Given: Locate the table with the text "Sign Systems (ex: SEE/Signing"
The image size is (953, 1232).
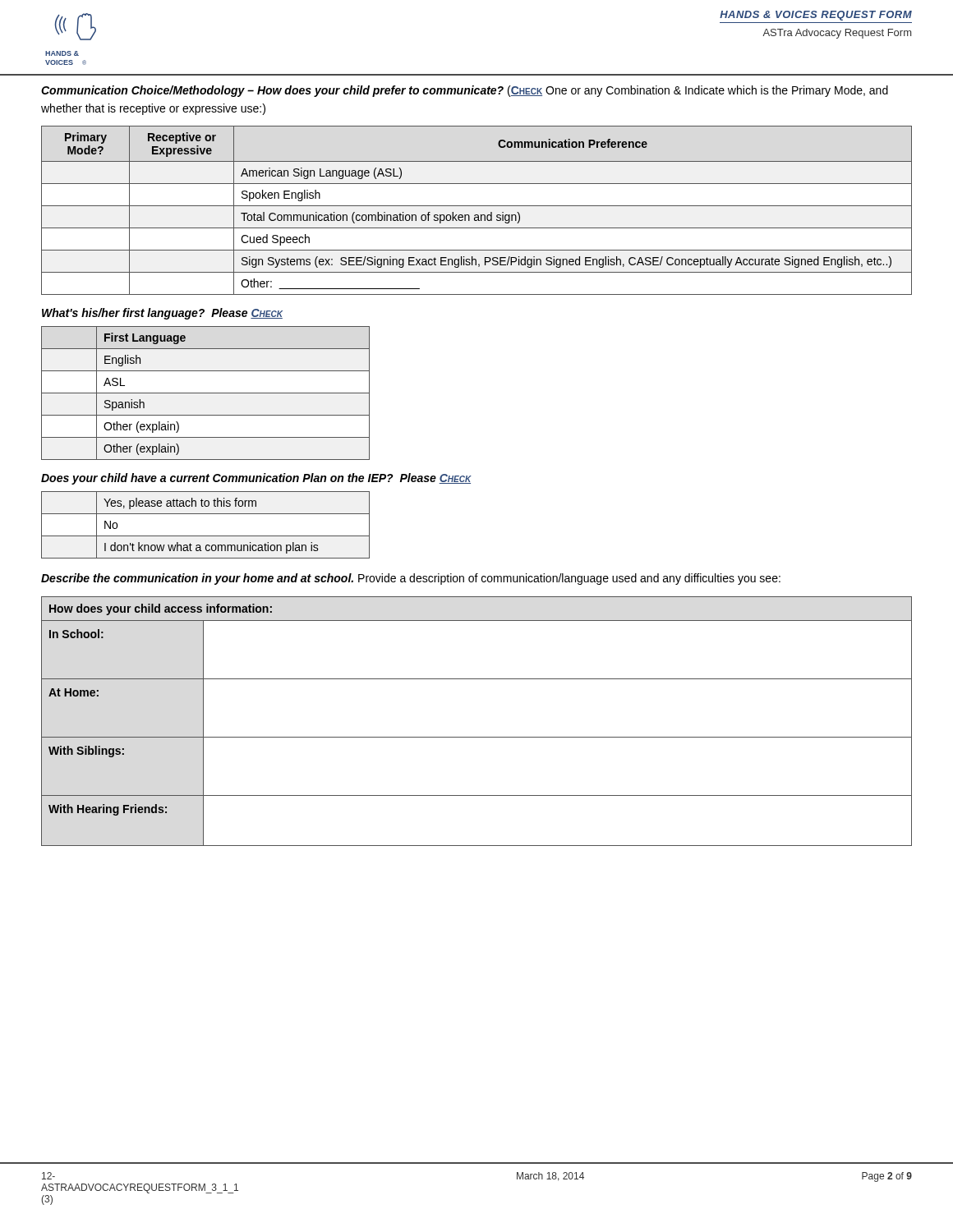Looking at the screenshot, I should point(476,211).
